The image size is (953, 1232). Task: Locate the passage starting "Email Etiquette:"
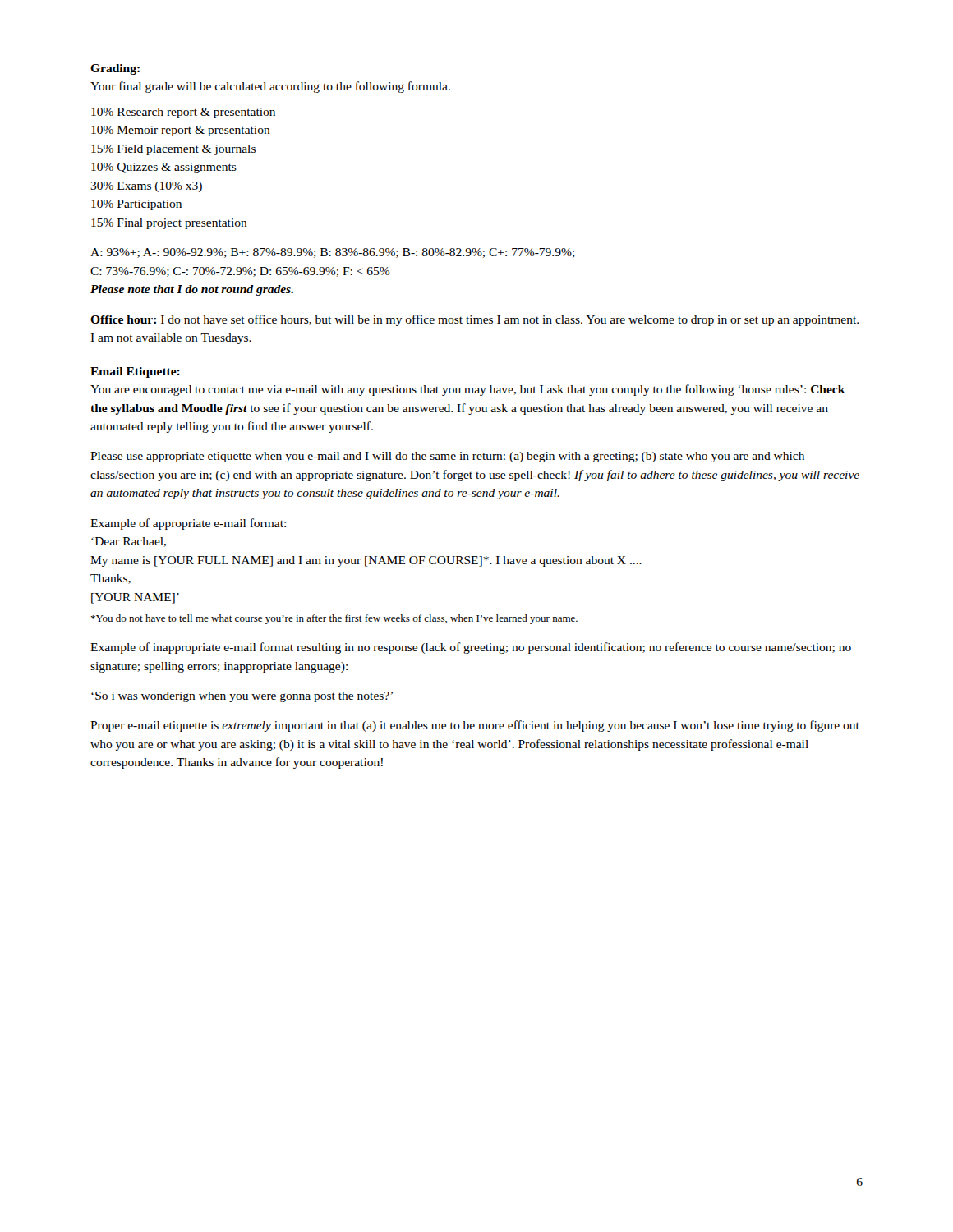pos(135,370)
